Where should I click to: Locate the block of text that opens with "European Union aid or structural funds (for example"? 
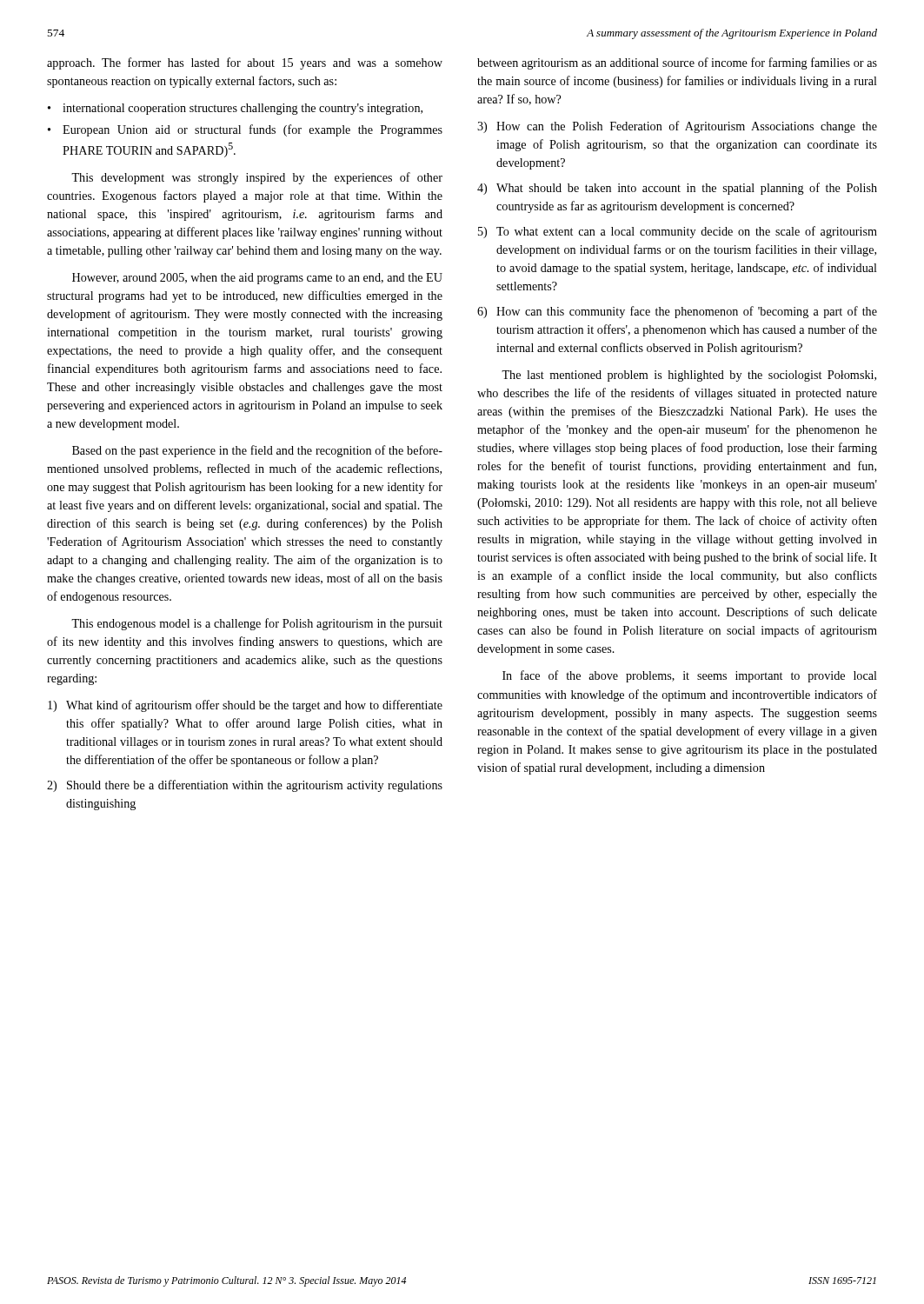pyautogui.click(x=252, y=140)
